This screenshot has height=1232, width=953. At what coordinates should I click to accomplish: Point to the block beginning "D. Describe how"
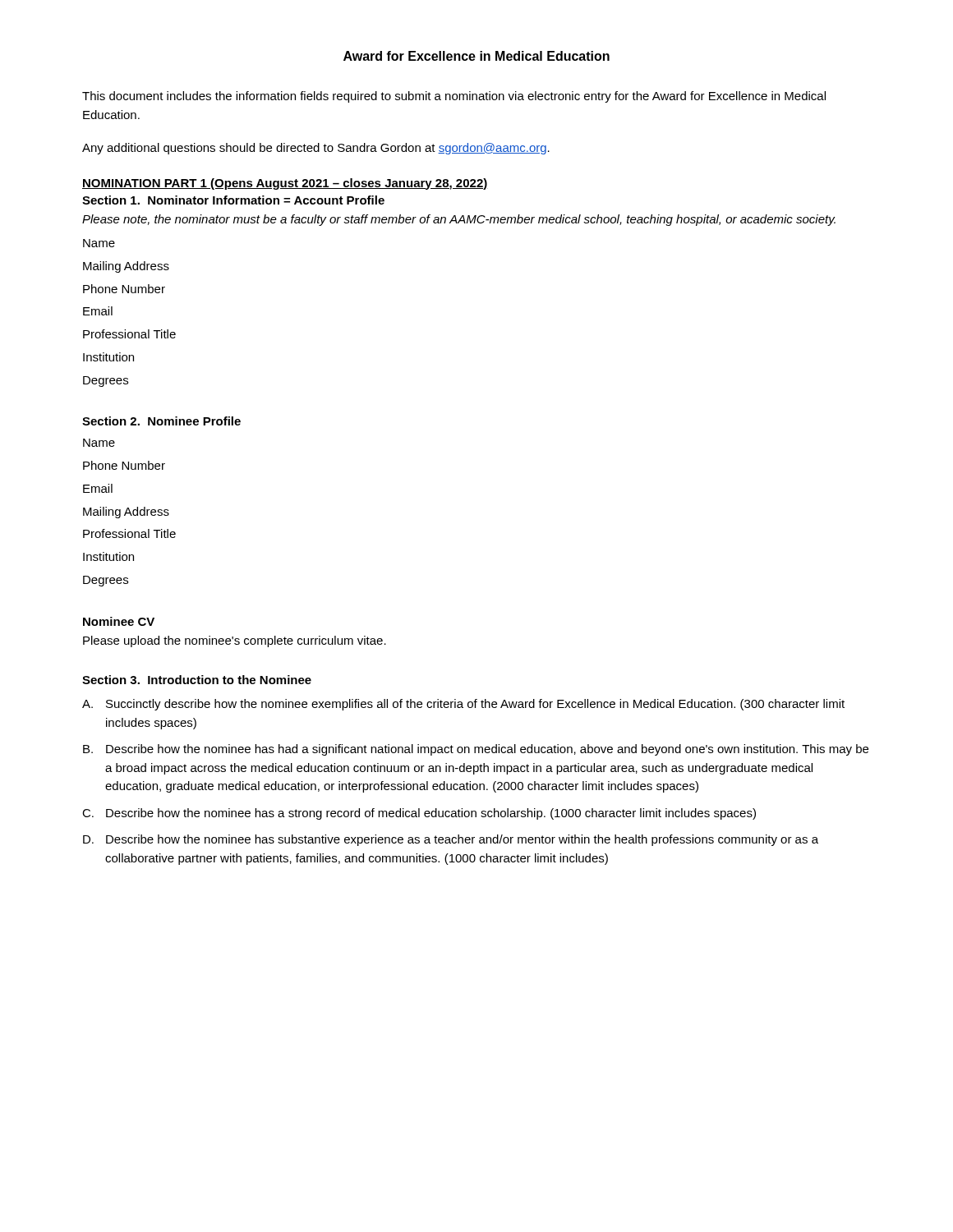pyautogui.click(x=476, y=849)
